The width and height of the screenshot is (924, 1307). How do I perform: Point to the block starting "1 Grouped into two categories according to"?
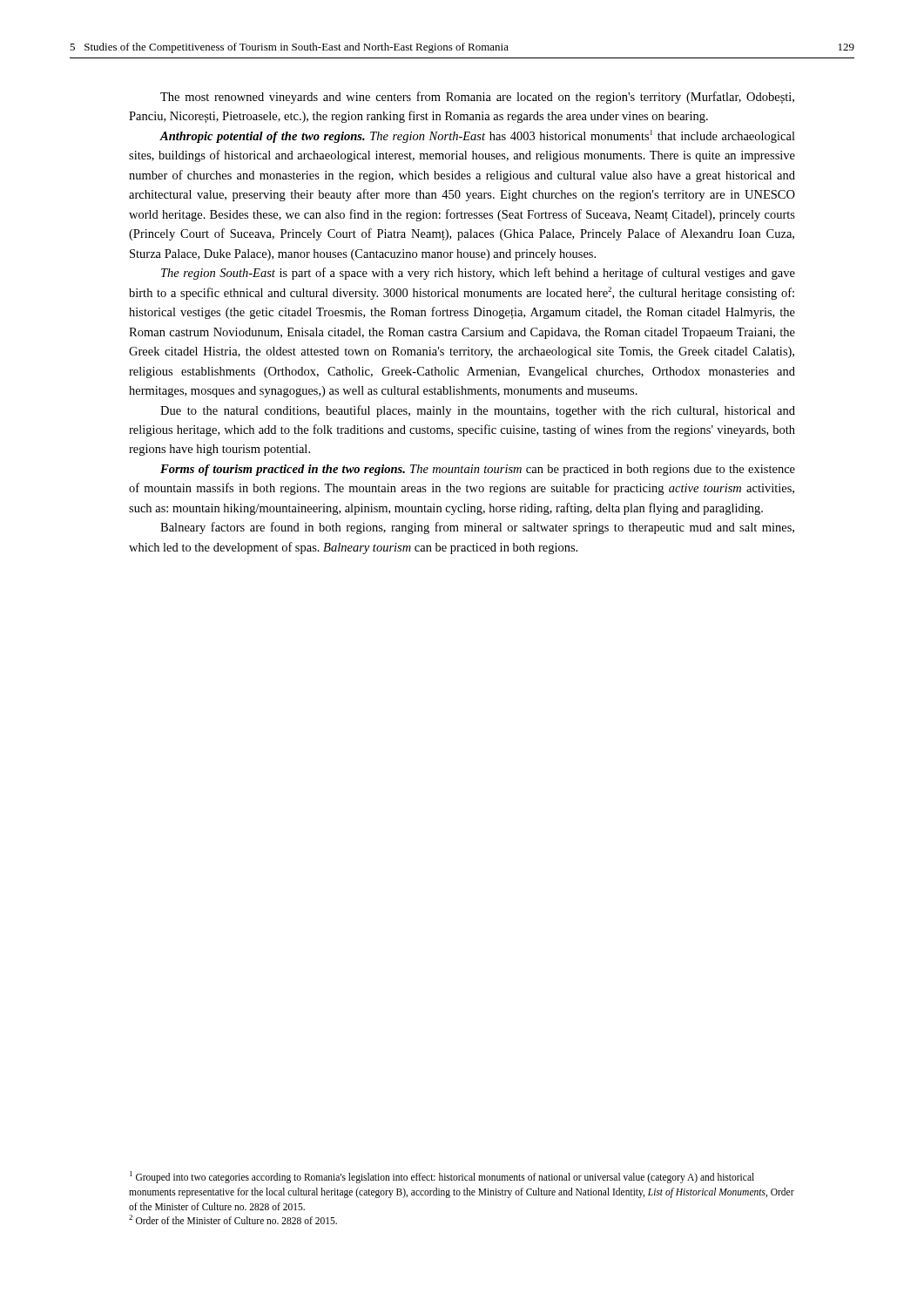(x=462, y=1192)
